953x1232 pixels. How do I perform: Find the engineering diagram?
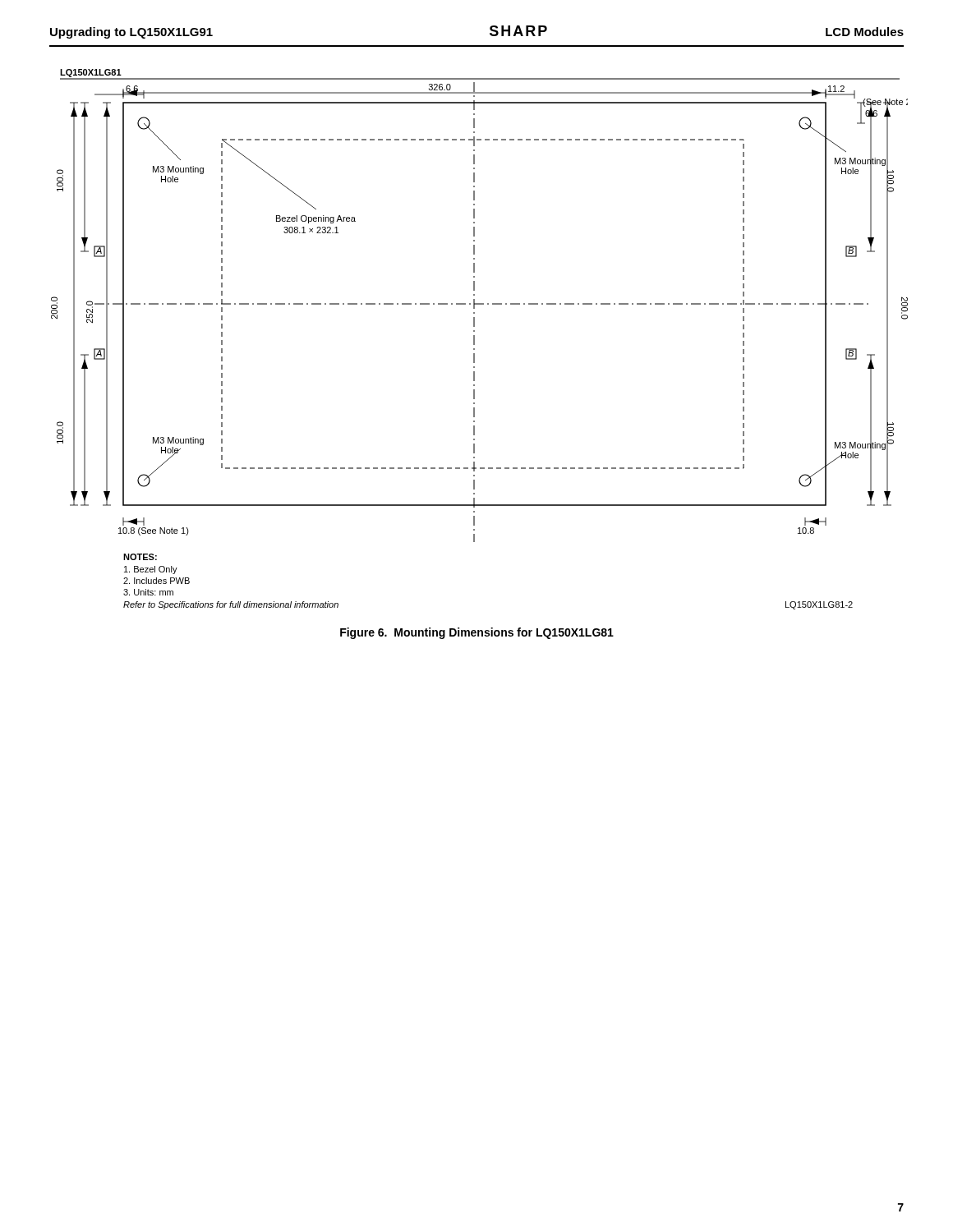click(476, 337)
